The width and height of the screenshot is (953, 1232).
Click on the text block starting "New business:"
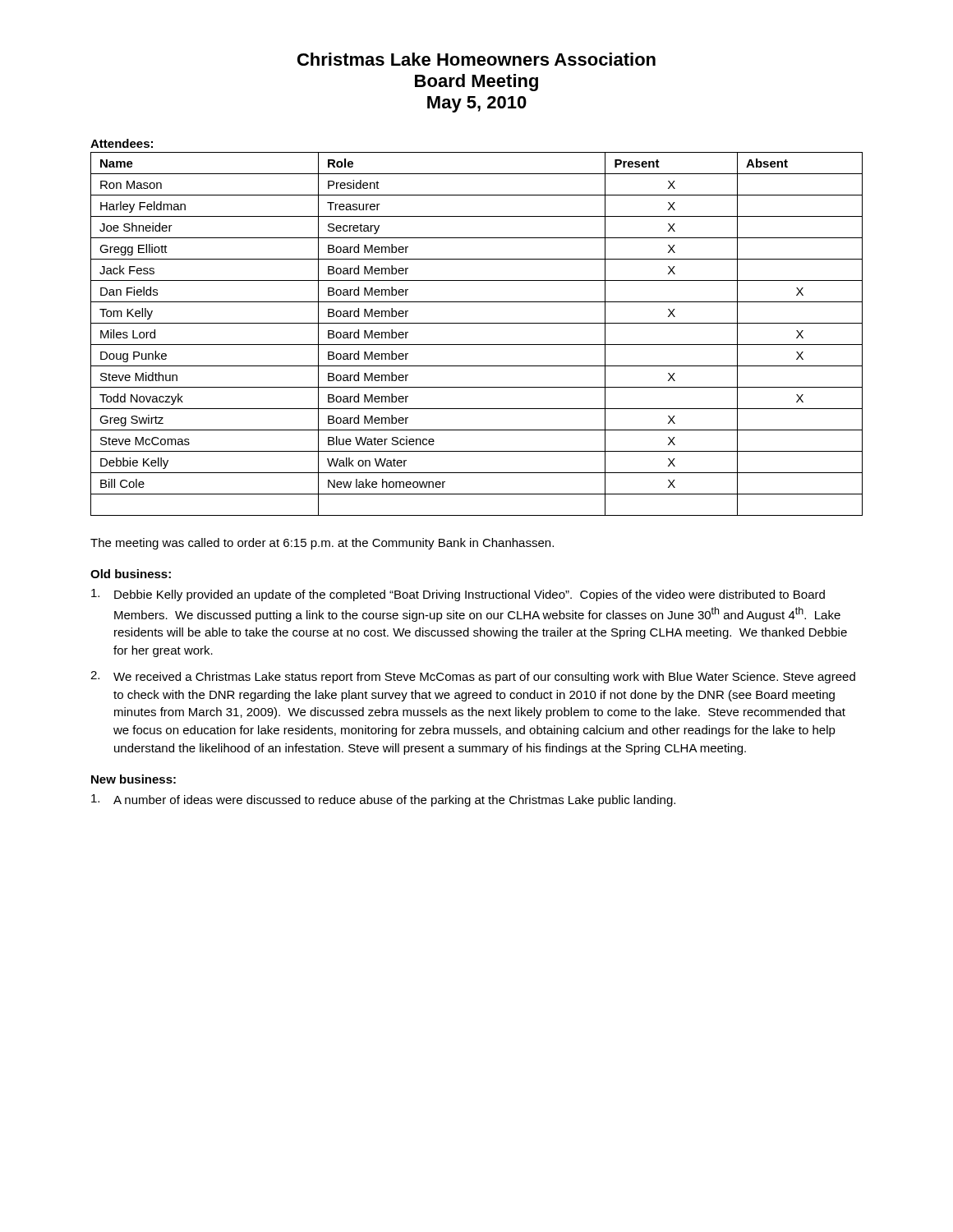coord(134,779)
